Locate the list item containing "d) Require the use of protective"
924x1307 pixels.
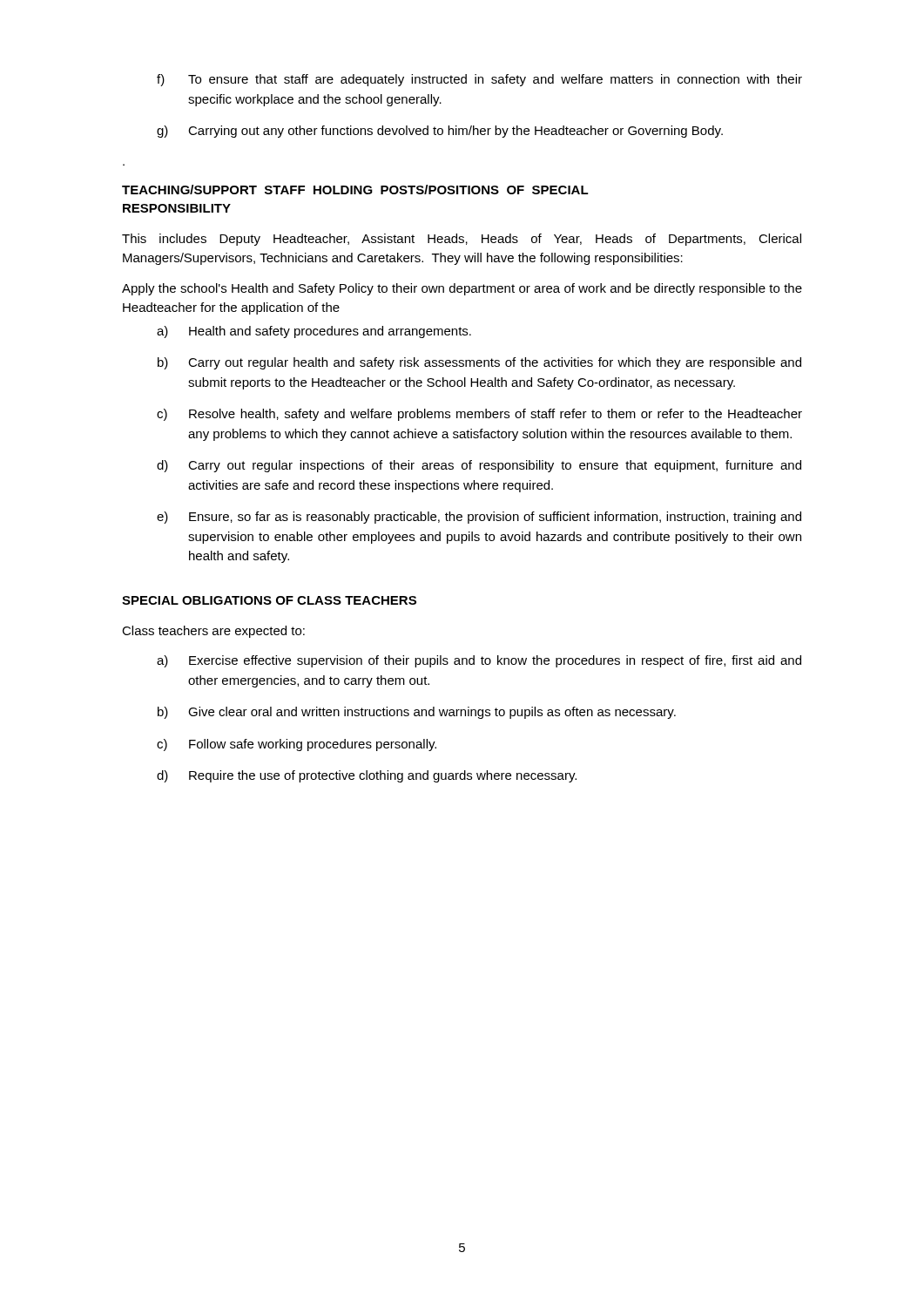pyautogui.click(x=479, y=776)
